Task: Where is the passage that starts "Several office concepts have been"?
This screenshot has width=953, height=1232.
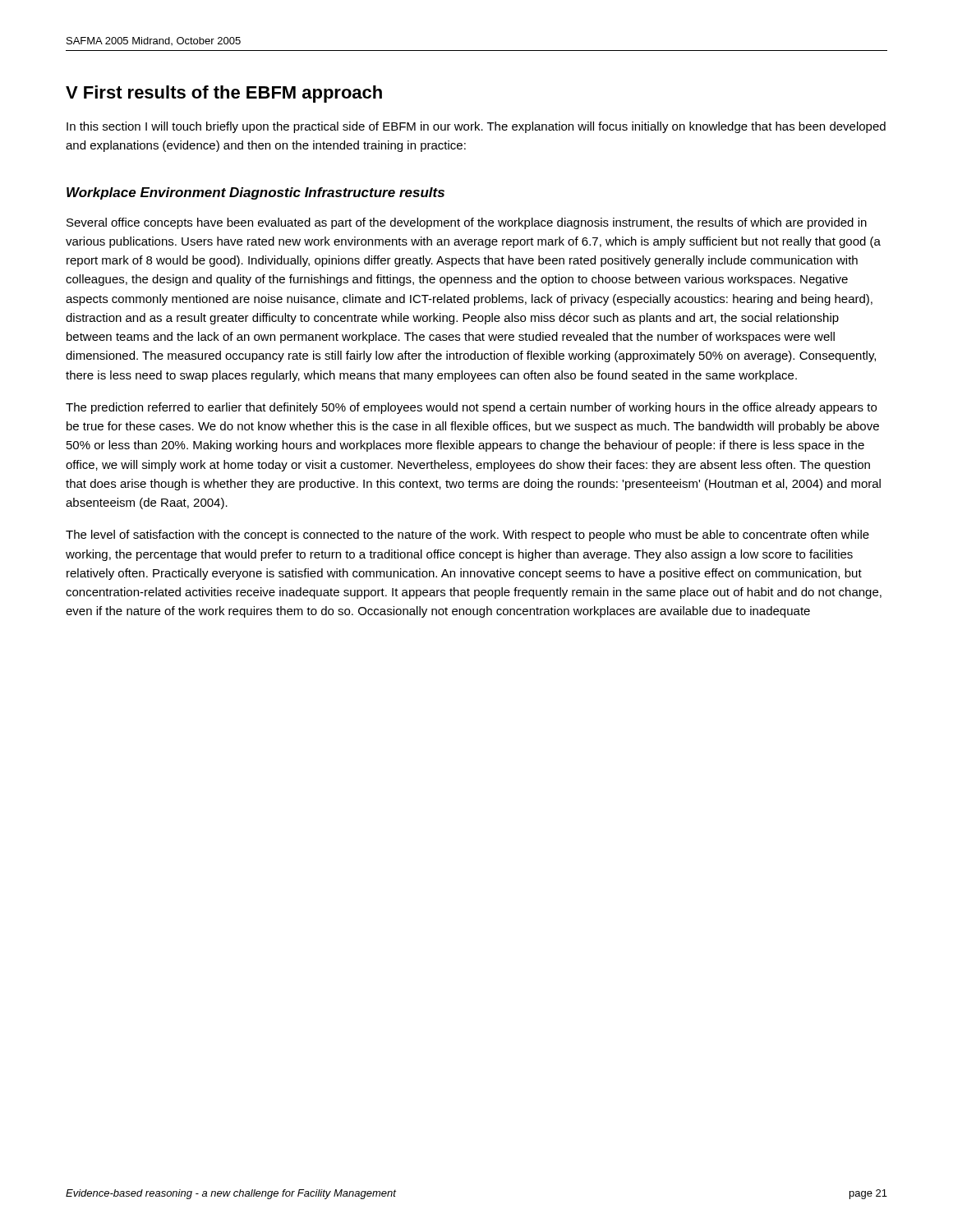Action: pos(473,298)
